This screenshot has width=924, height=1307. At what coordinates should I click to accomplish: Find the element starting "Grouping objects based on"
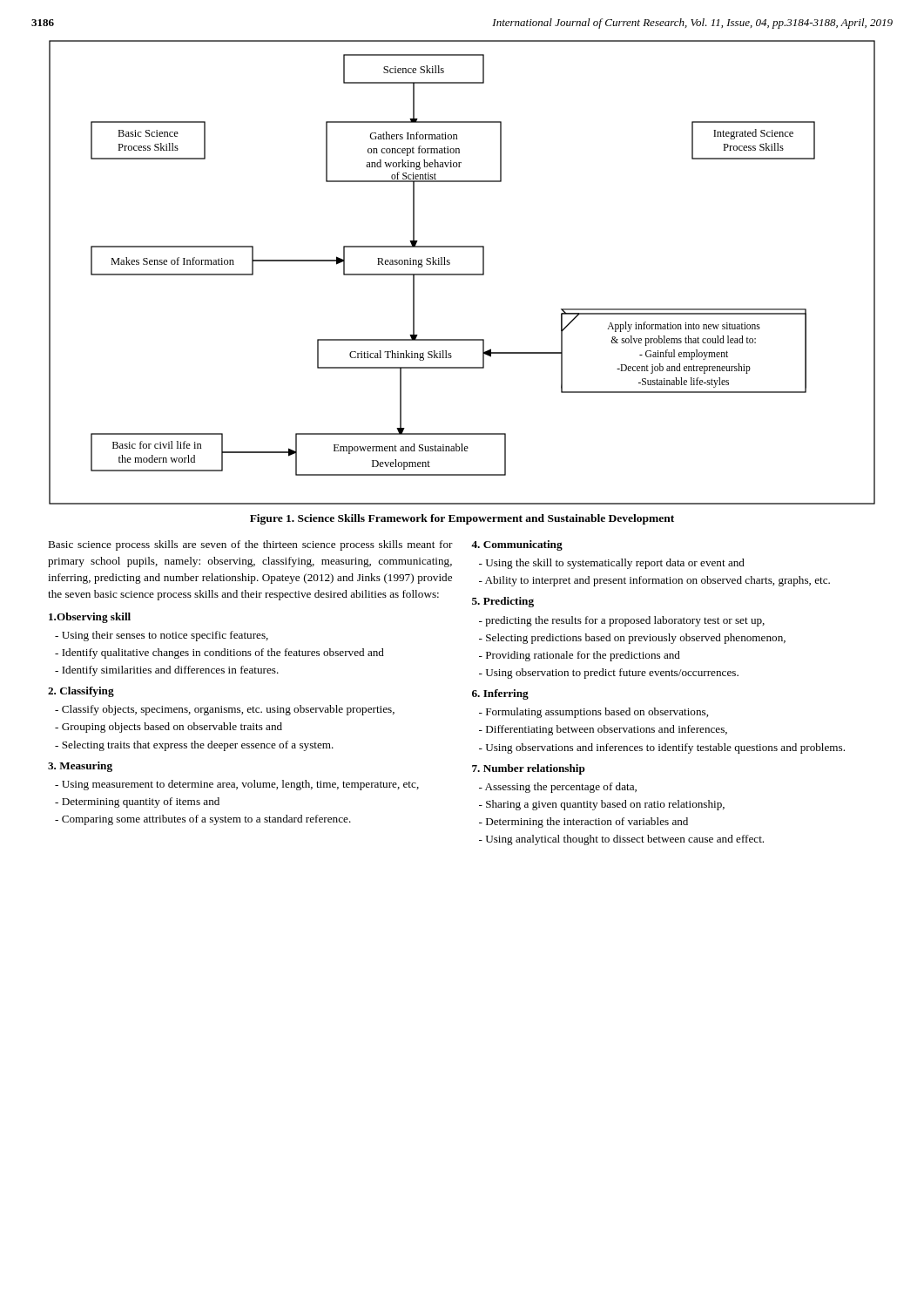coord(169,727)
